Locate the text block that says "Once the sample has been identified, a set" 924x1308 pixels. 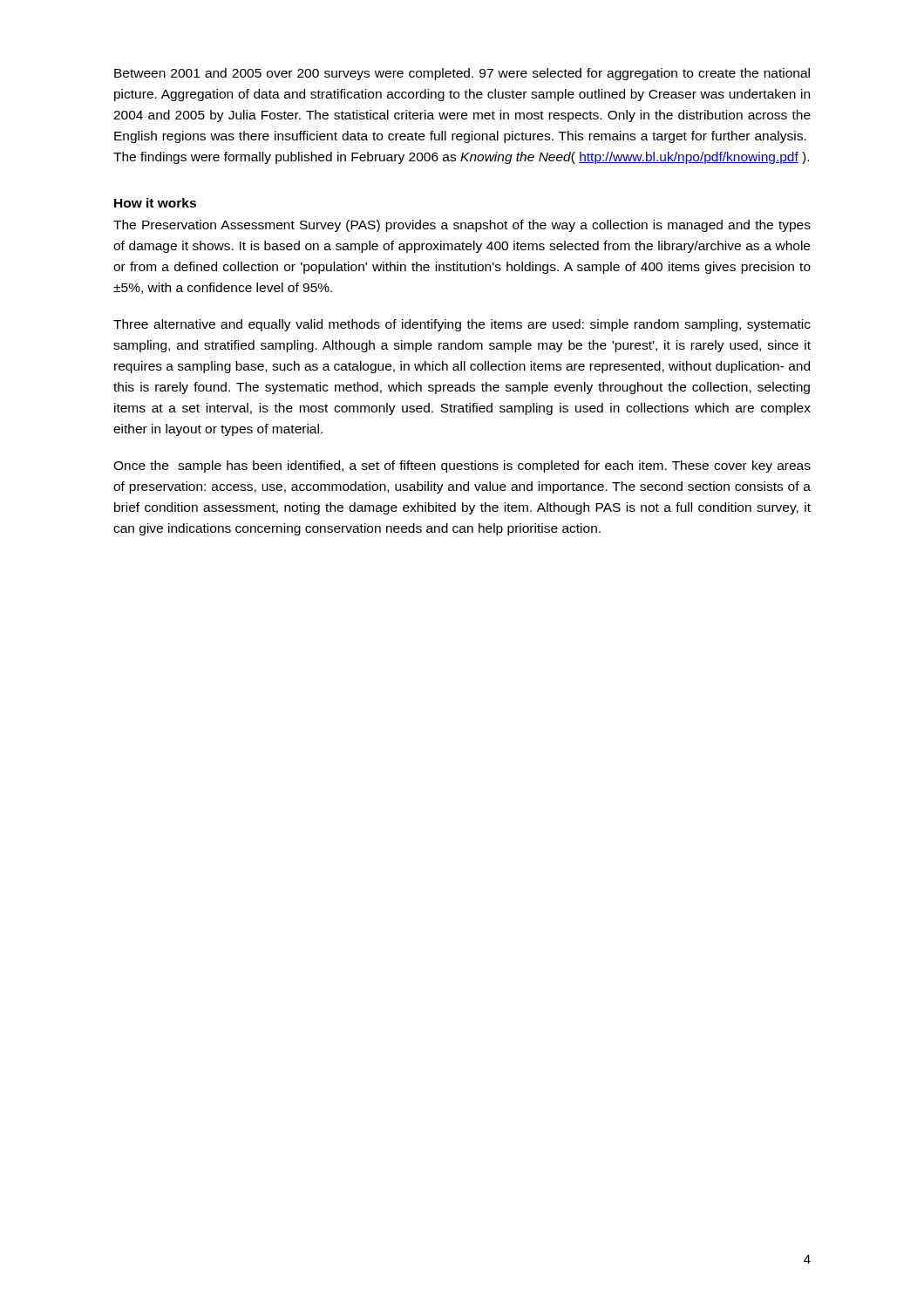pos(462,497)
